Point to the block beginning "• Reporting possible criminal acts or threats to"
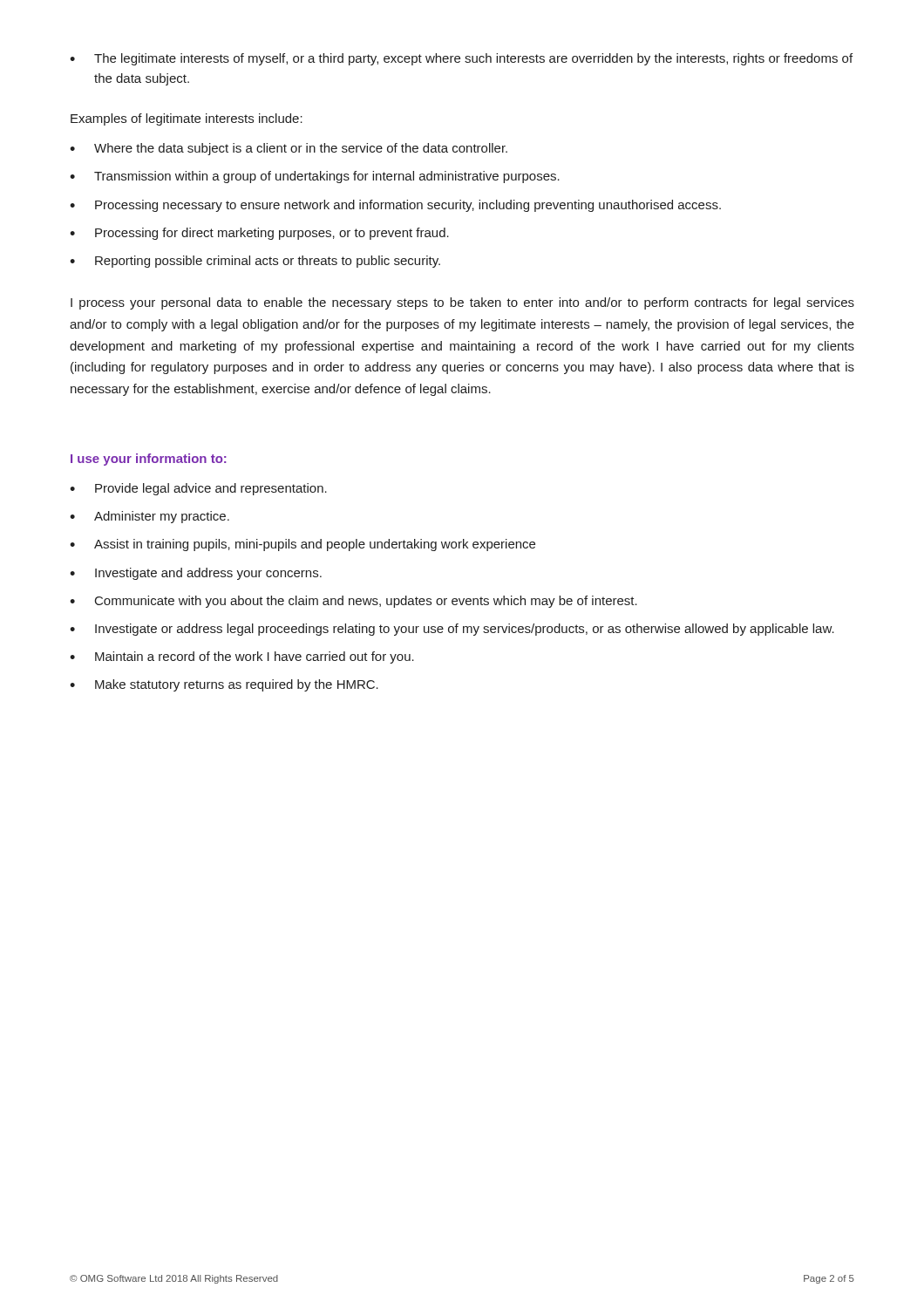Screen dimensions: 1308x924 [255, 262]
